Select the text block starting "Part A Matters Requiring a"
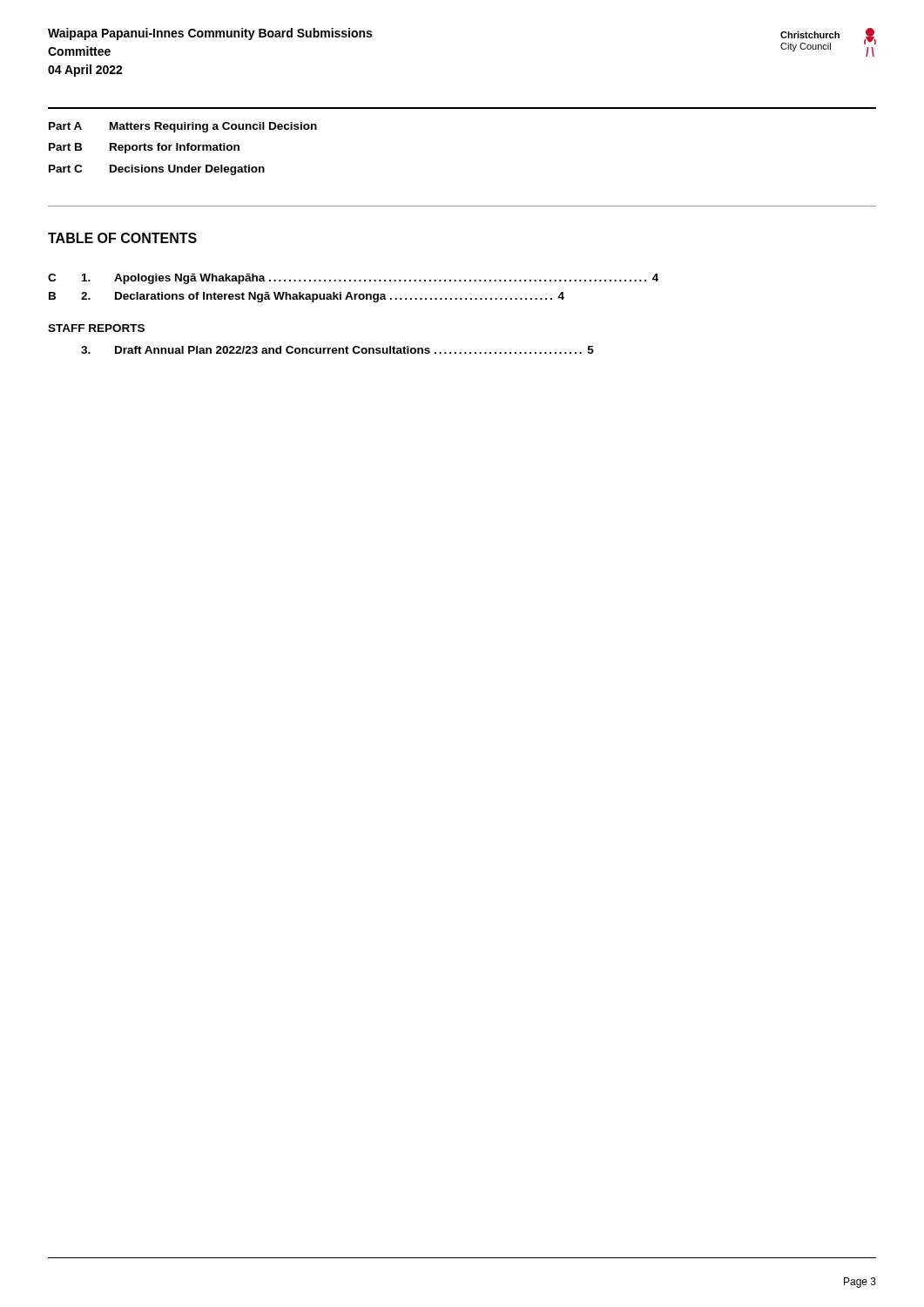Viewport: 924px width, 1307px height. (183, 126)
